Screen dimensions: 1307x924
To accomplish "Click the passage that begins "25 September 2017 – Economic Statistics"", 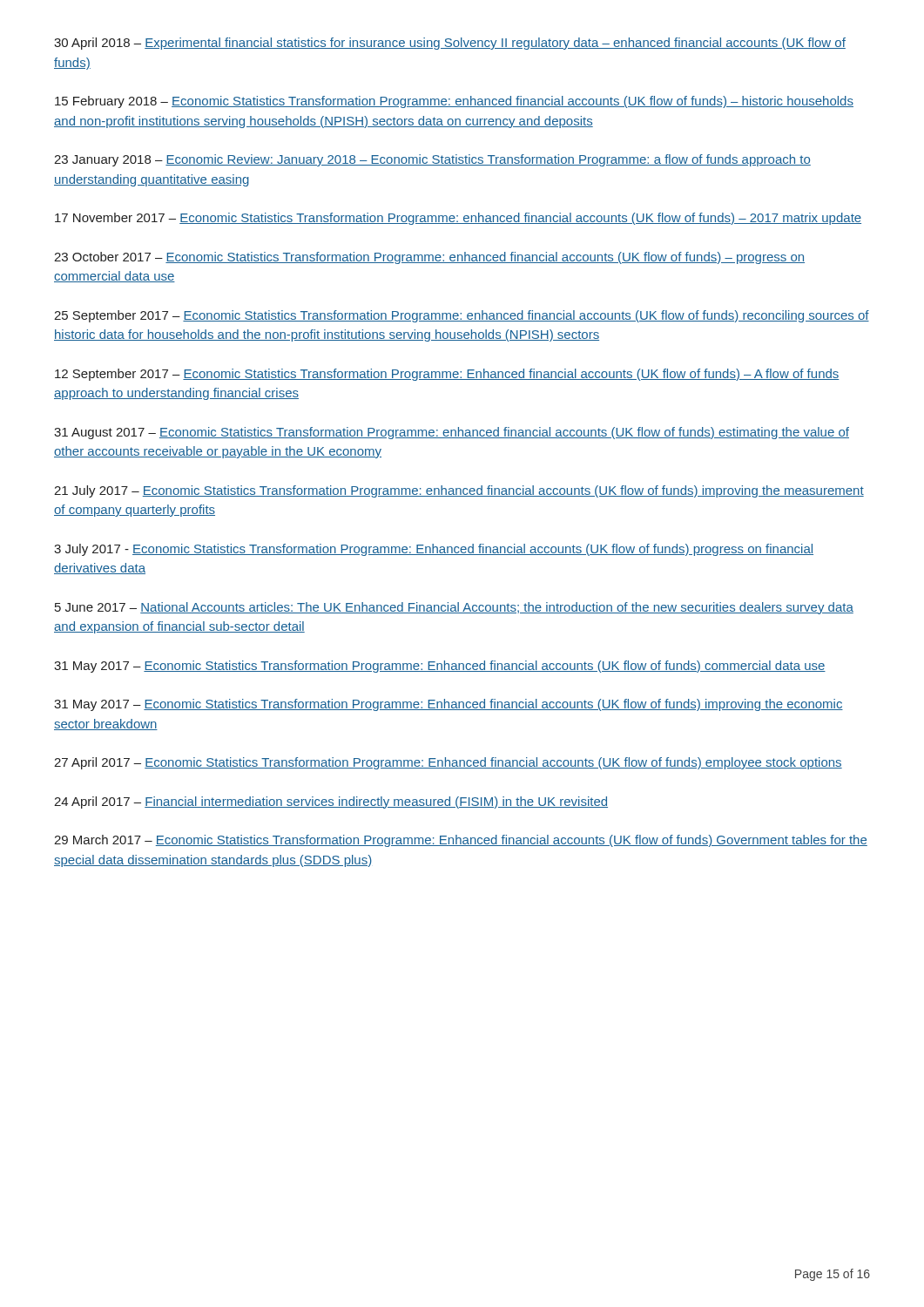I will (461, 324).
